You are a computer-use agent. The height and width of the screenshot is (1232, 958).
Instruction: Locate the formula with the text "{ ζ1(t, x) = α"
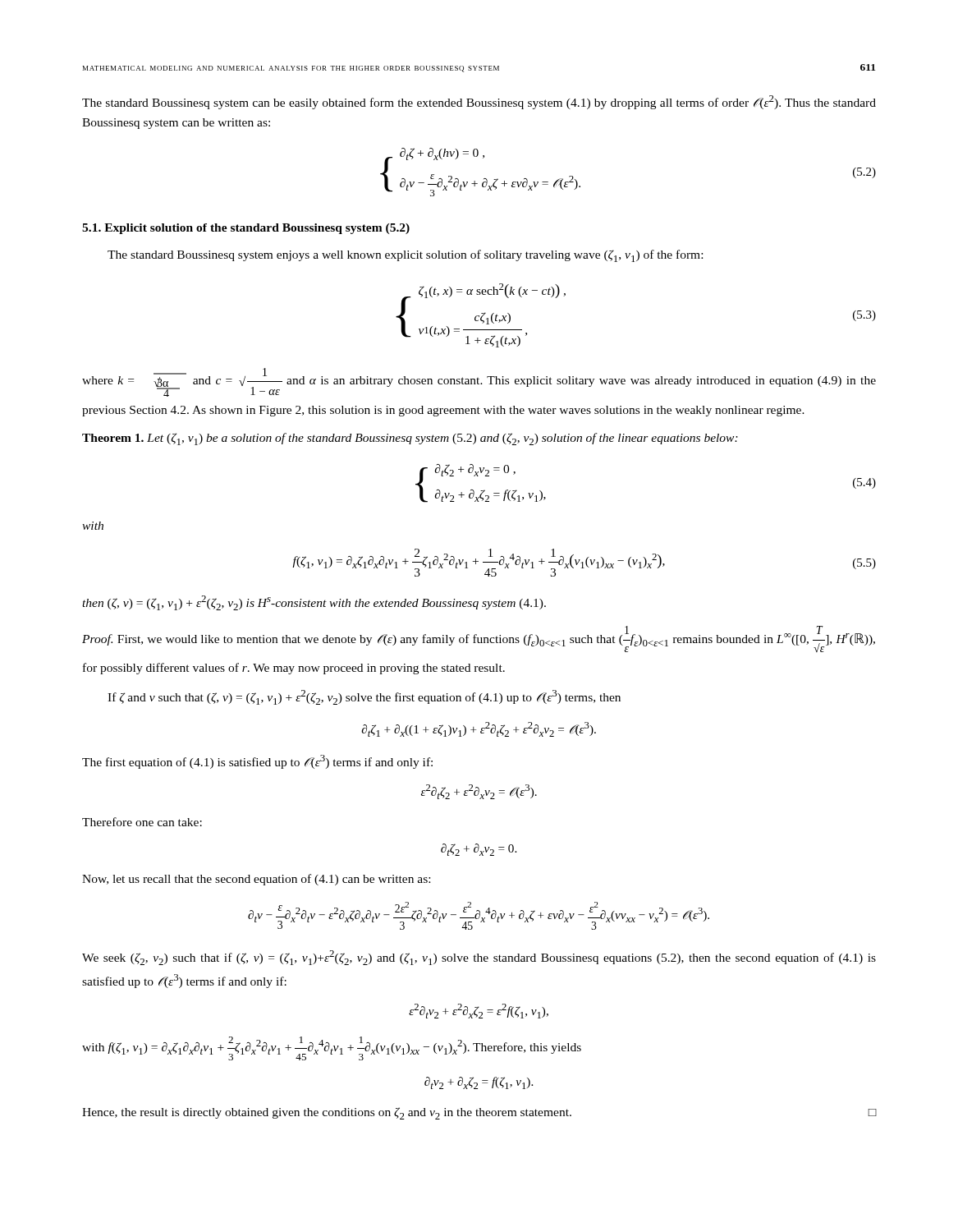495,316
